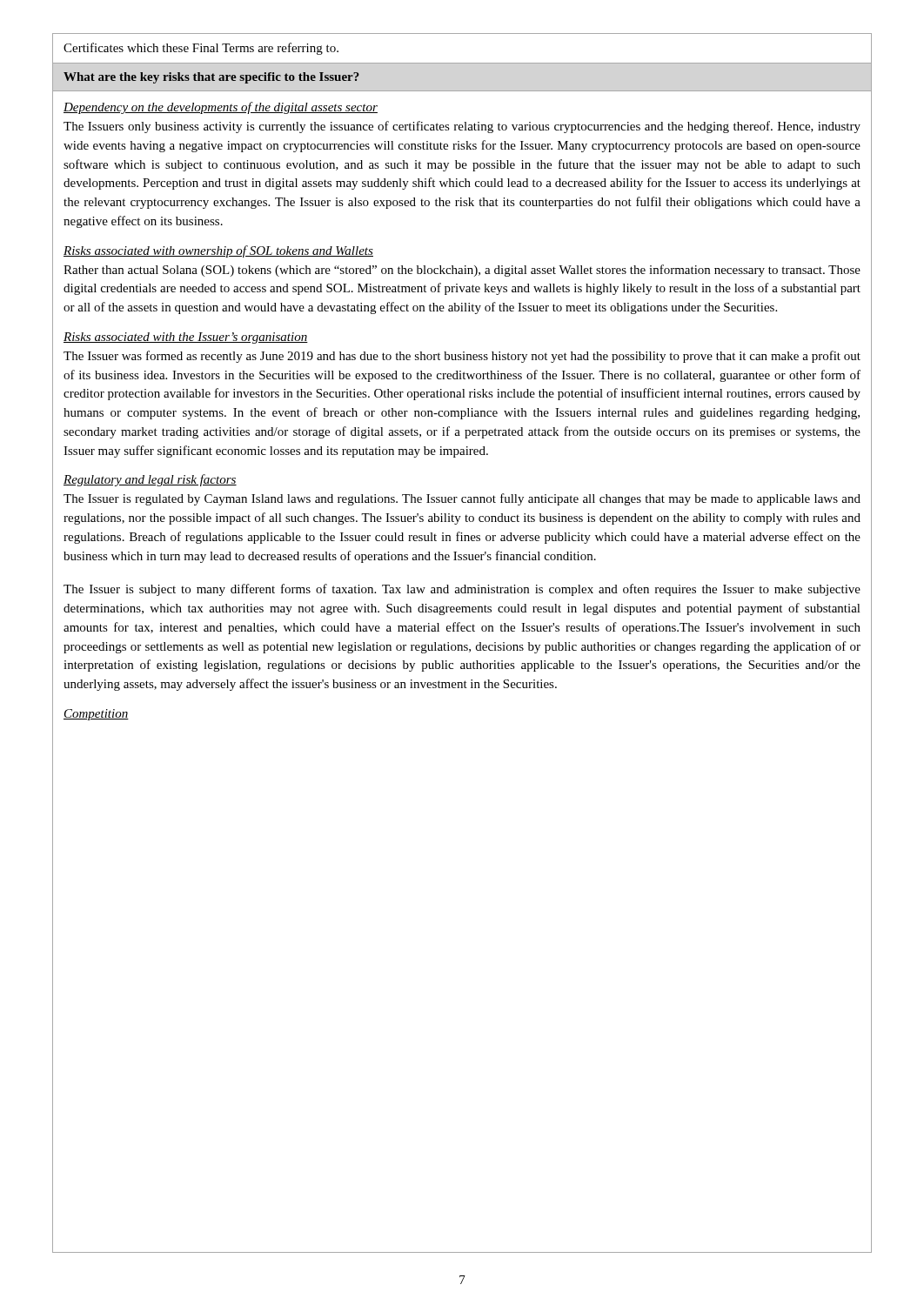Where is the passage that starts "Dependency on the developments of the digital"?
The width and height of the screenshot is (924, 1305).
tap(462, 166)
